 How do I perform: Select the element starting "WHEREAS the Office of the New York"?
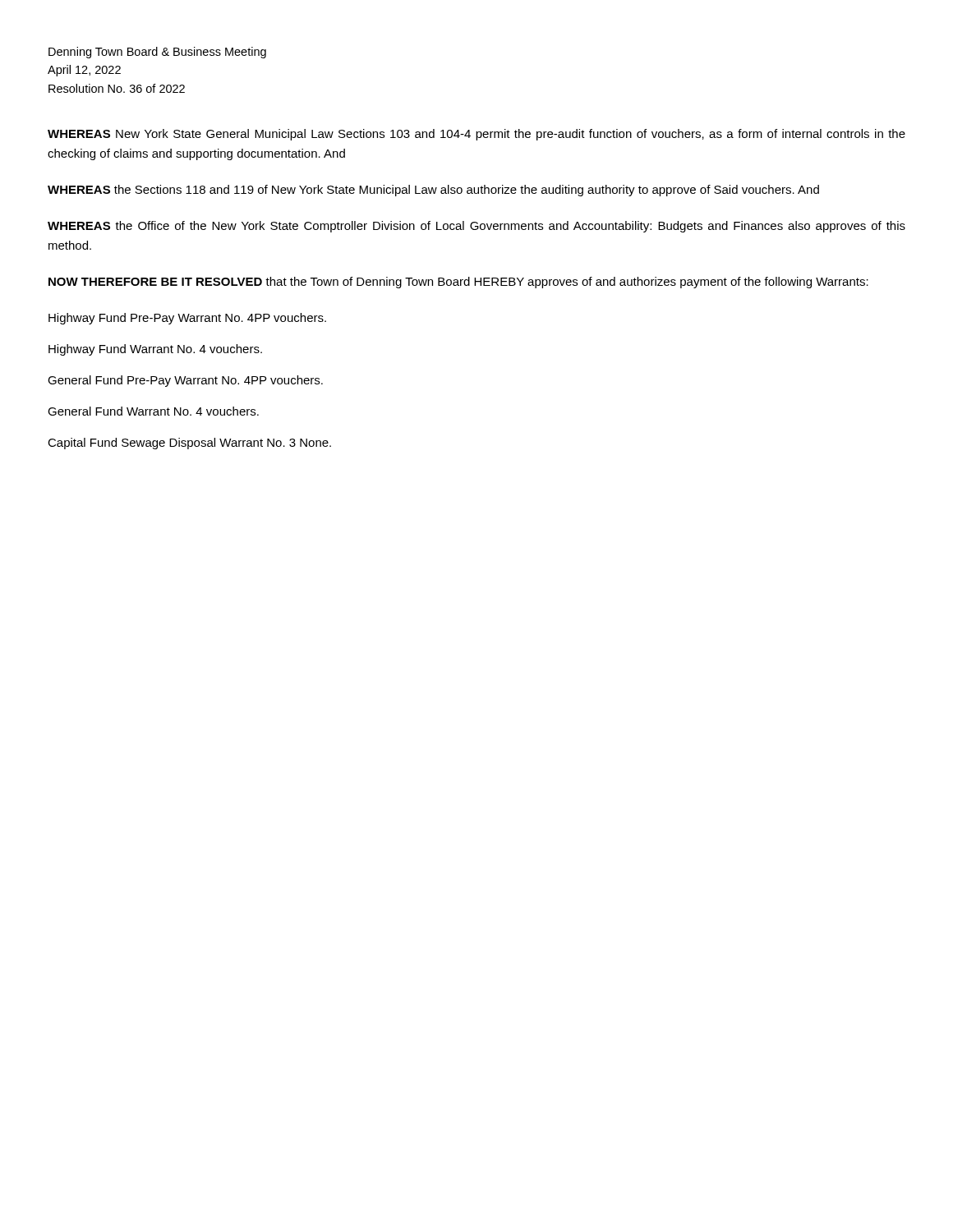[476, 236]
